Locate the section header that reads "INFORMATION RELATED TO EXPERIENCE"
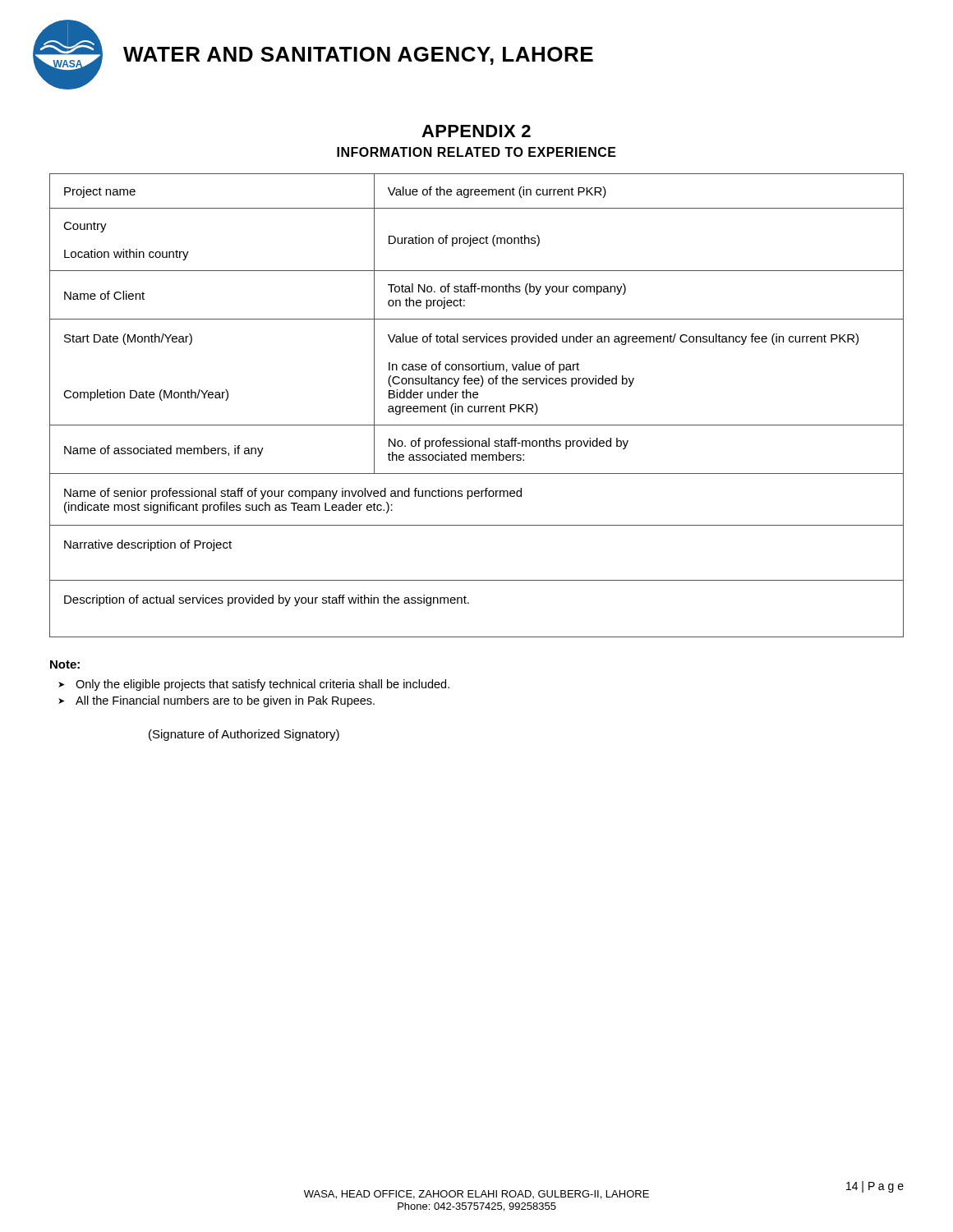Image resolution: width=953 pixels, height=1232 pixels. click(476, 152)
